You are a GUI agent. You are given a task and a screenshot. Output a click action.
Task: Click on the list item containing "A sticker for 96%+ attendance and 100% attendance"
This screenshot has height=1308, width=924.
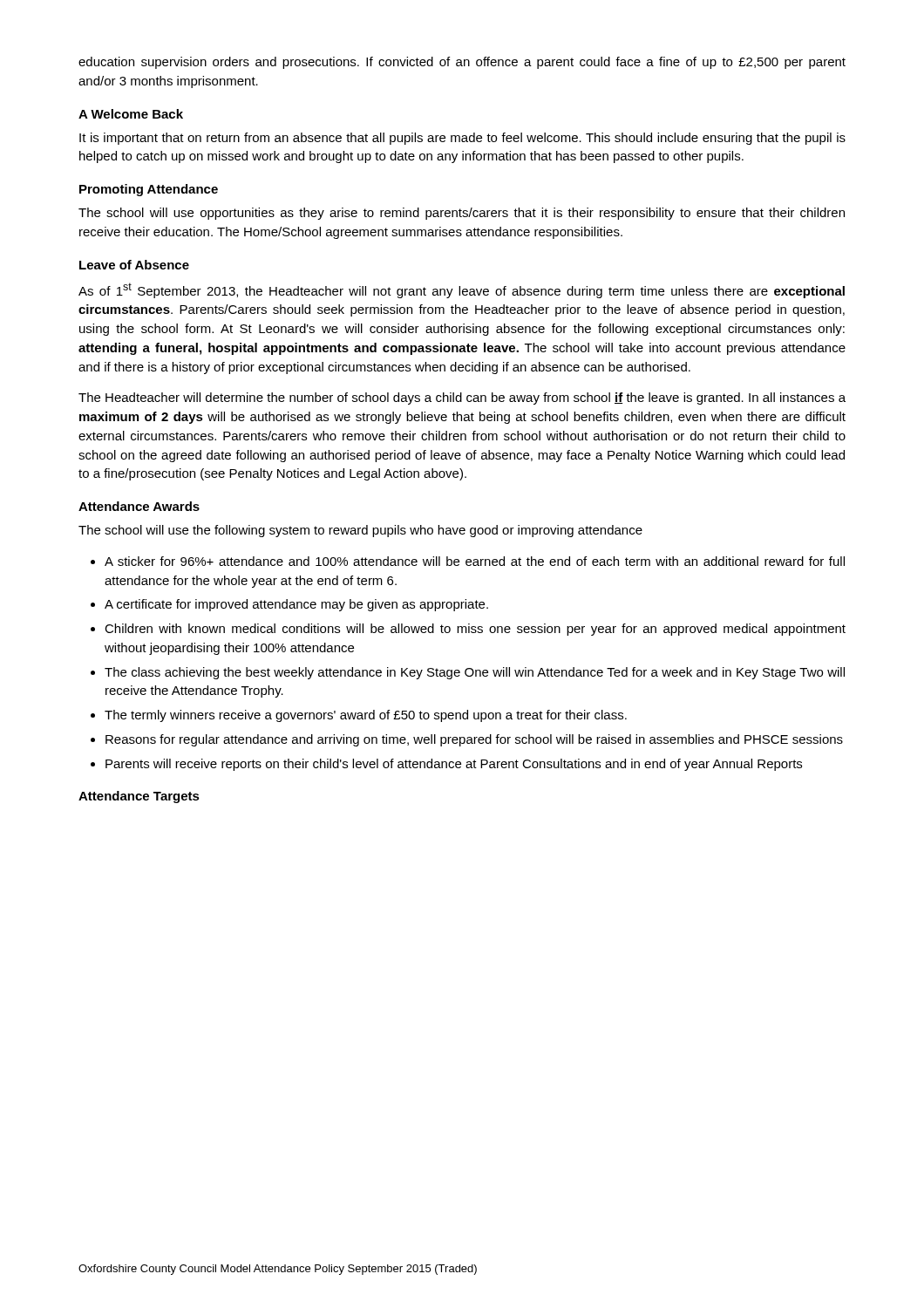[475, 570]
